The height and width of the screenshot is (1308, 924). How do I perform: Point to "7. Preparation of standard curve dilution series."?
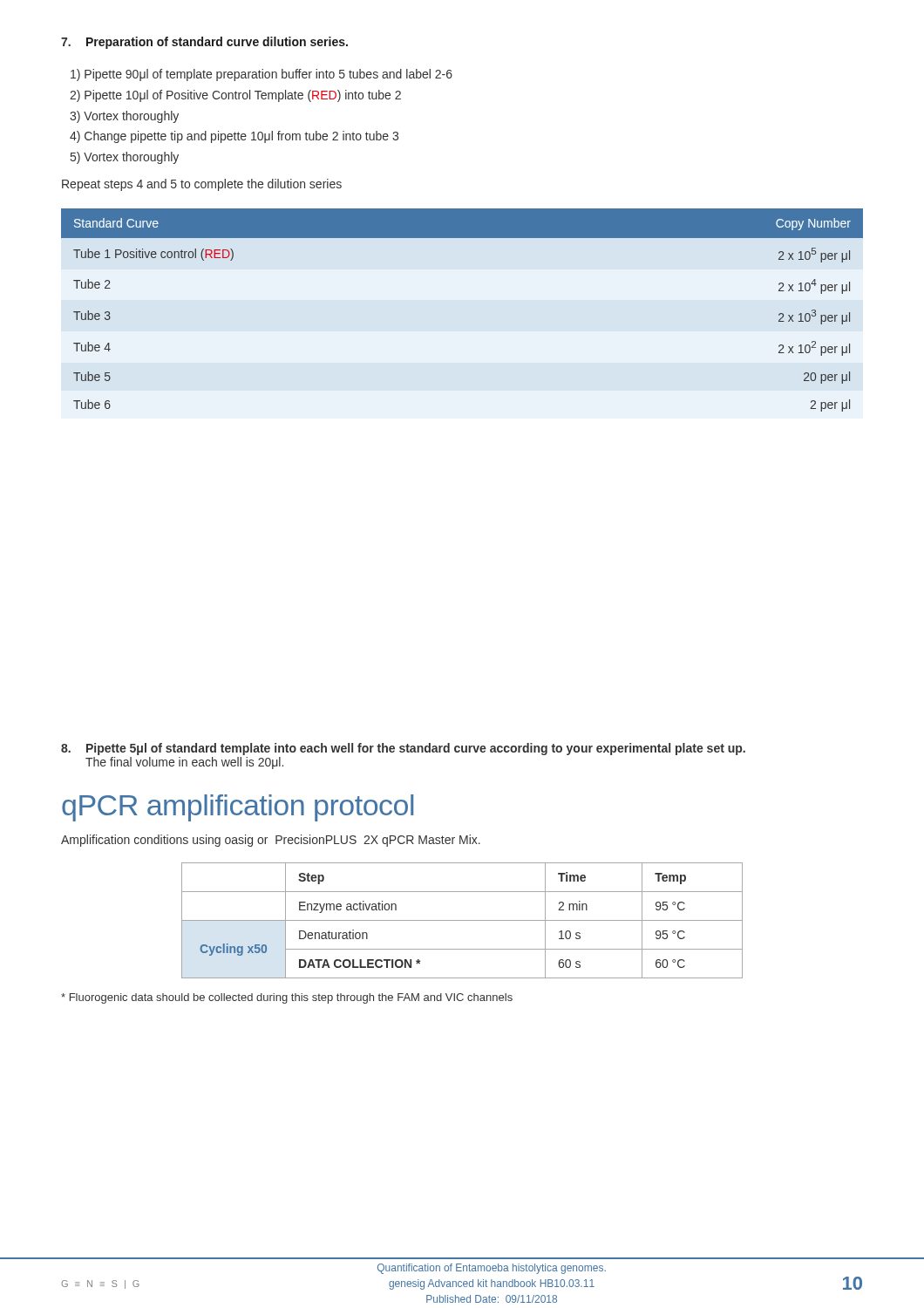(205, 46)
